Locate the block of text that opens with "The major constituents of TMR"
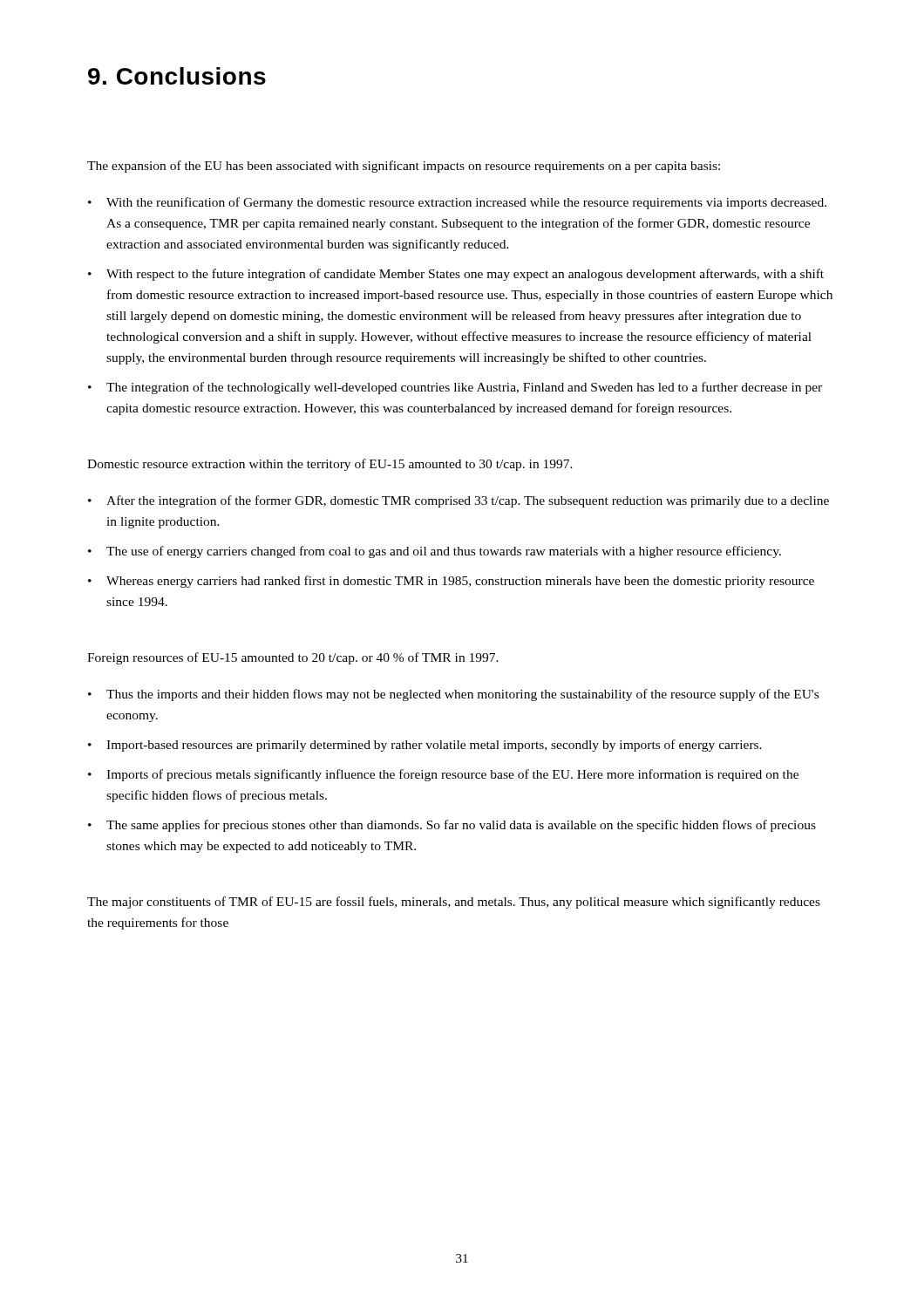Screen dimensions: 1308x924 pos(454,912)
